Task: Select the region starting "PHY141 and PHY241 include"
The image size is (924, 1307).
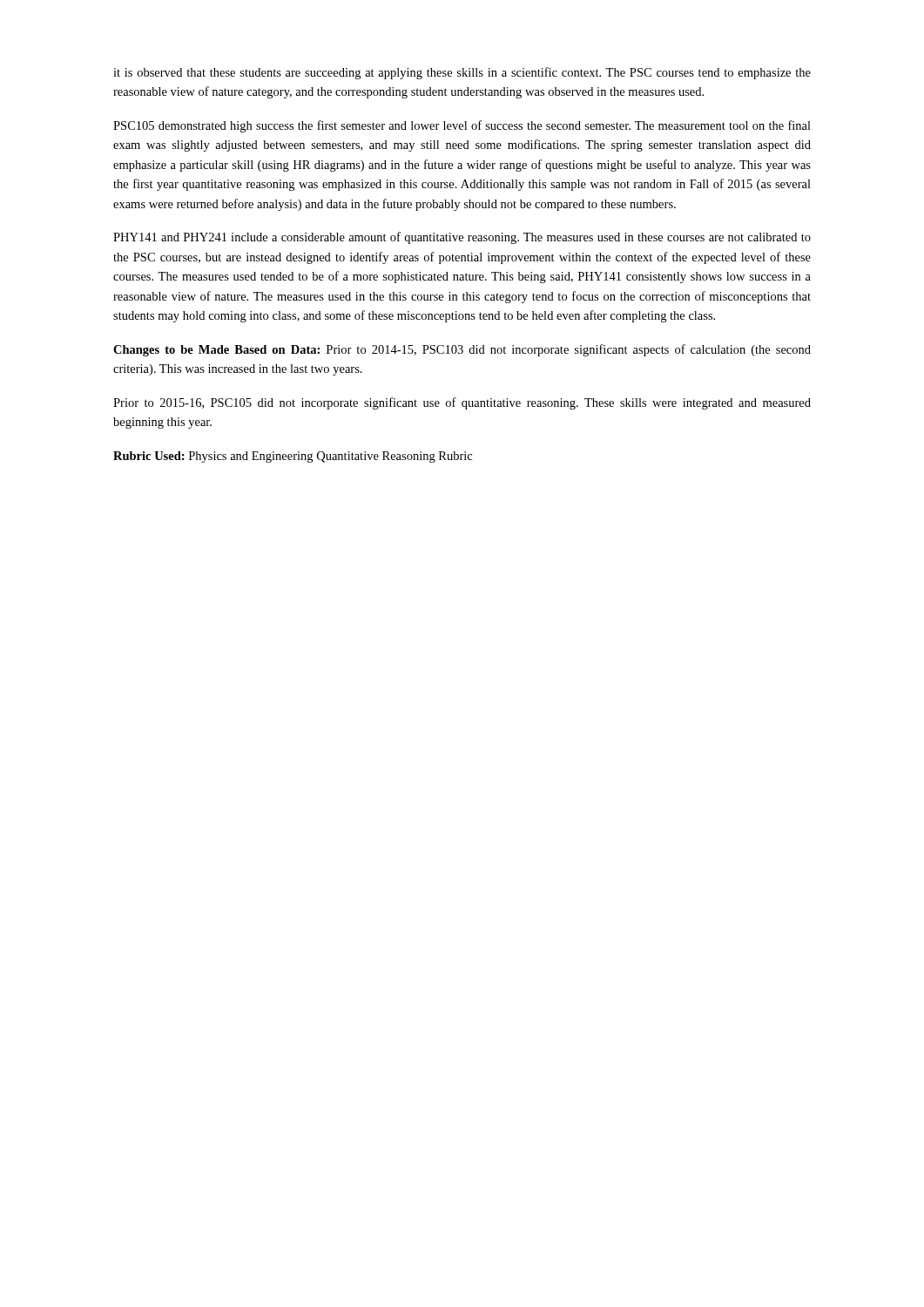Action: pos(462,276)
